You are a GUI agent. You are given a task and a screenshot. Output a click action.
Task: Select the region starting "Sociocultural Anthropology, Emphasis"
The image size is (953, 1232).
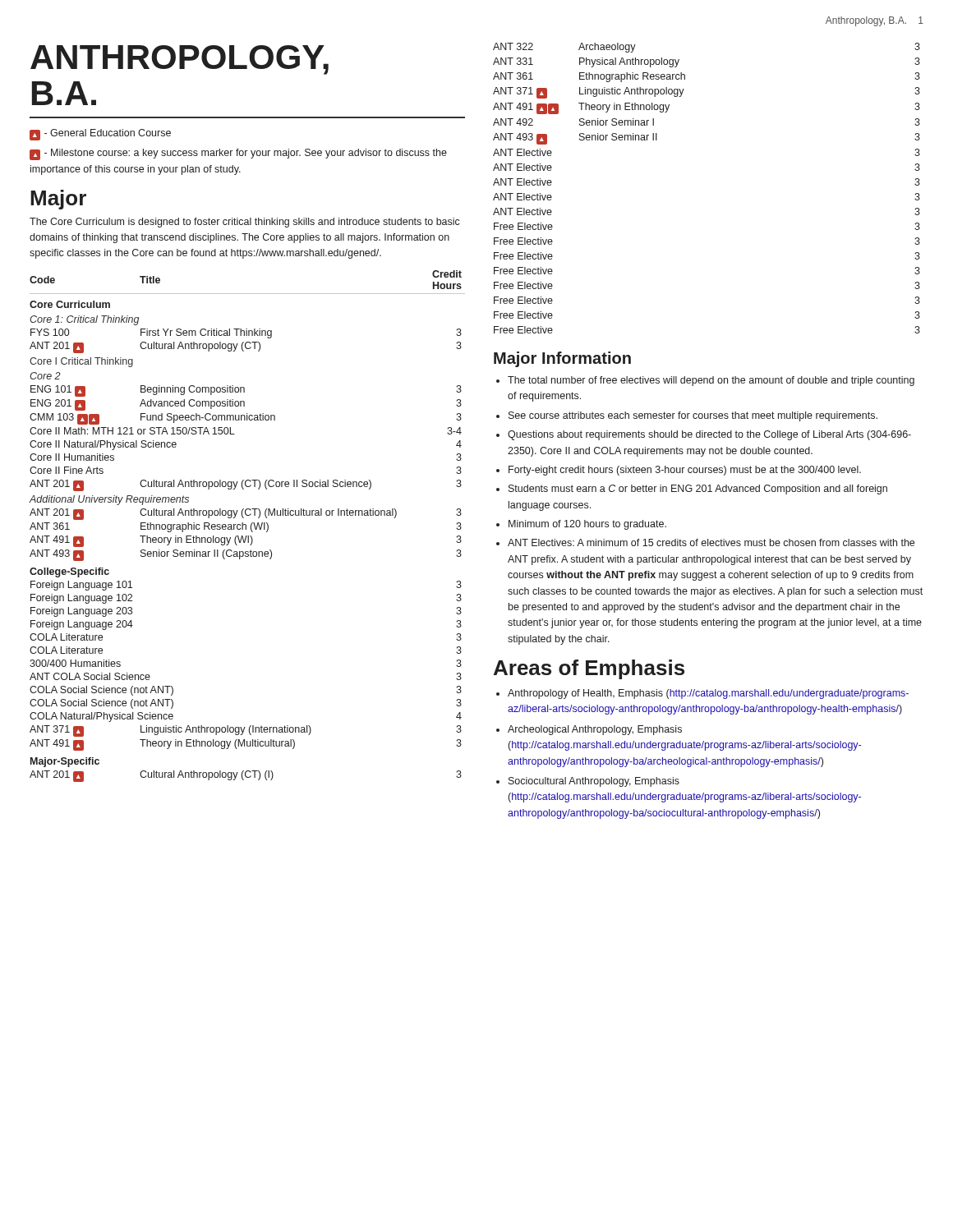coord(685,797)
